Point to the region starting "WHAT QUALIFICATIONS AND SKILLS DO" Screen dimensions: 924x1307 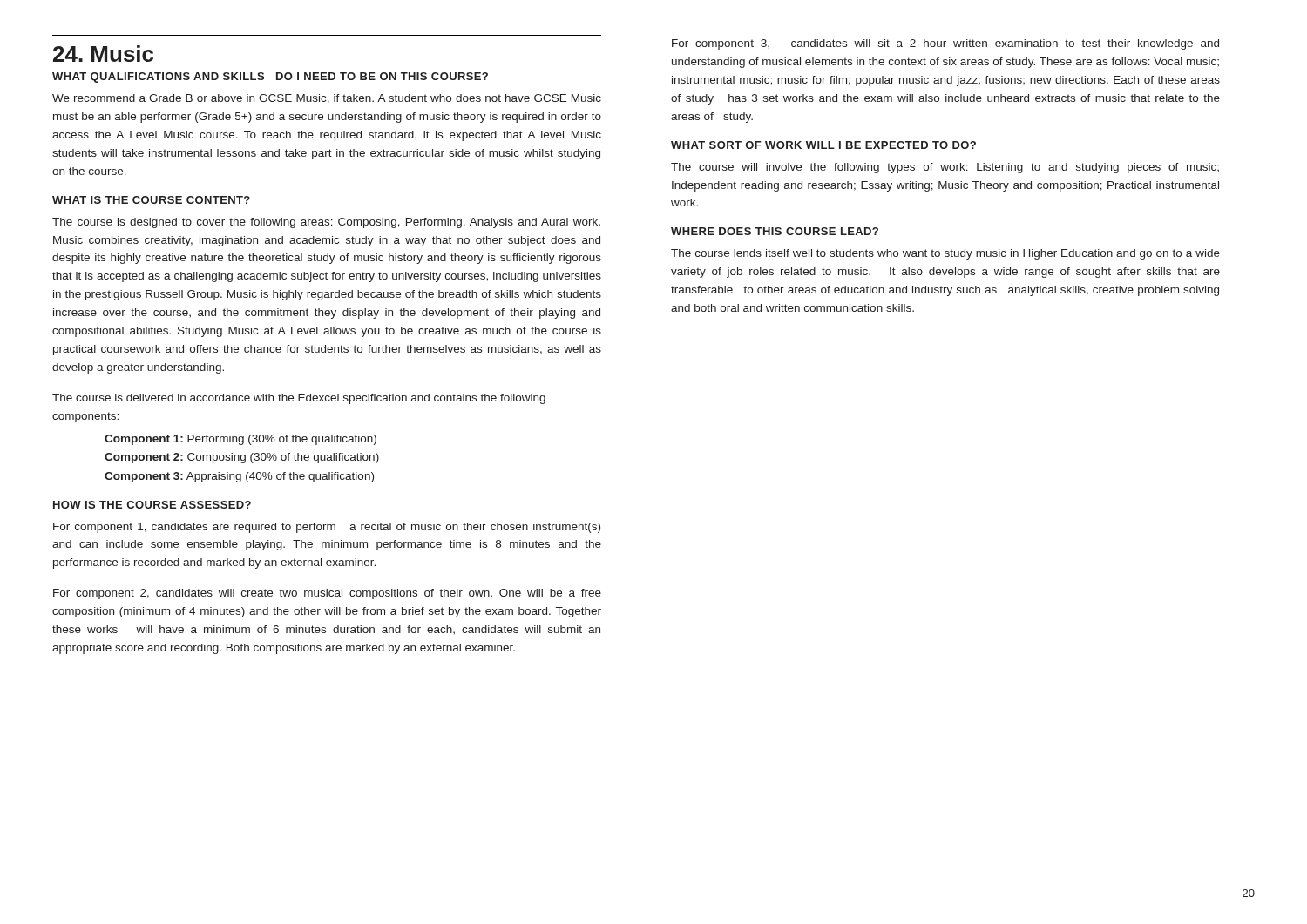271,76
